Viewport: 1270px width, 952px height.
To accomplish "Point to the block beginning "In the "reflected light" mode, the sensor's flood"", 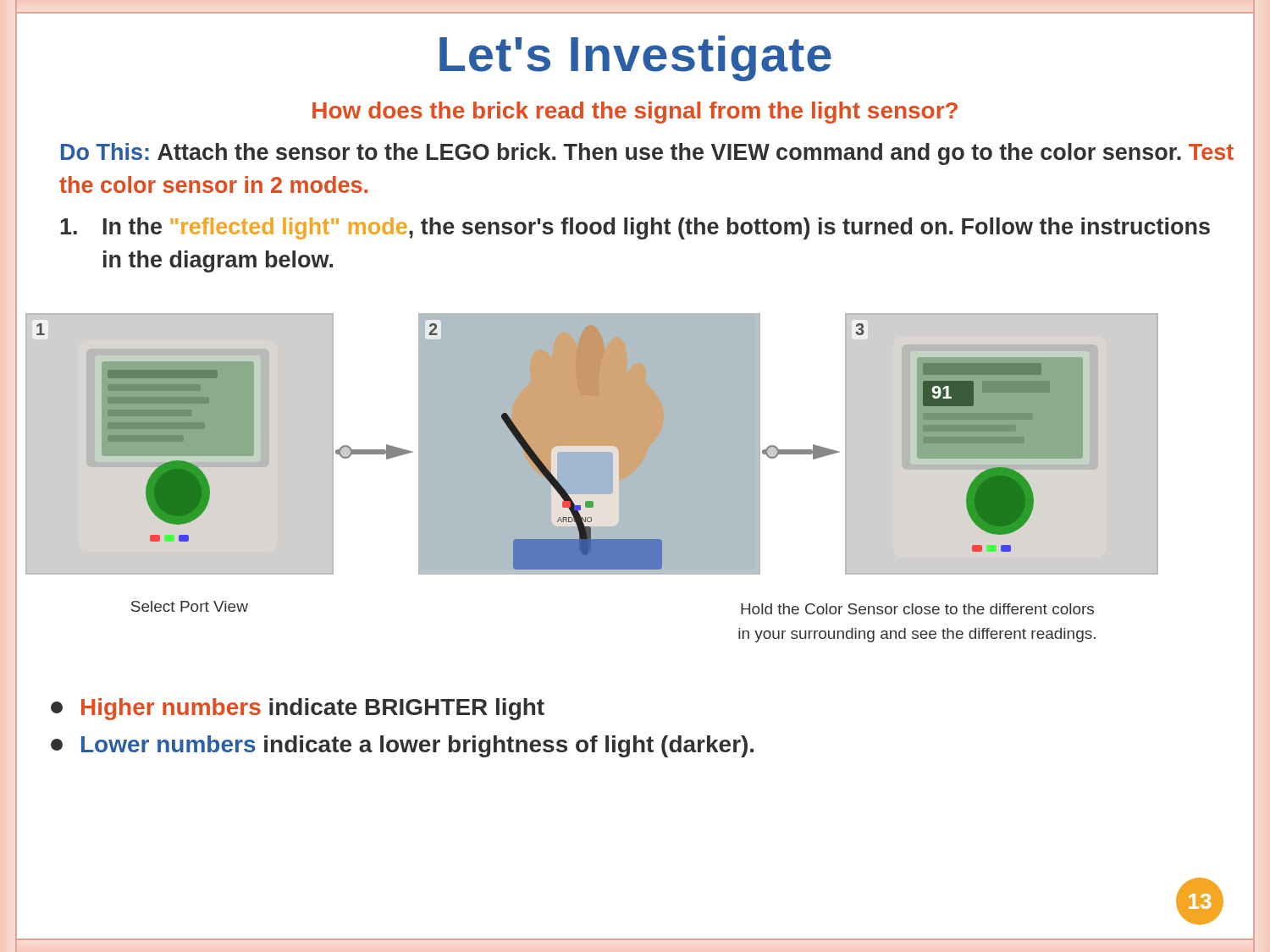I will [648, 244].
